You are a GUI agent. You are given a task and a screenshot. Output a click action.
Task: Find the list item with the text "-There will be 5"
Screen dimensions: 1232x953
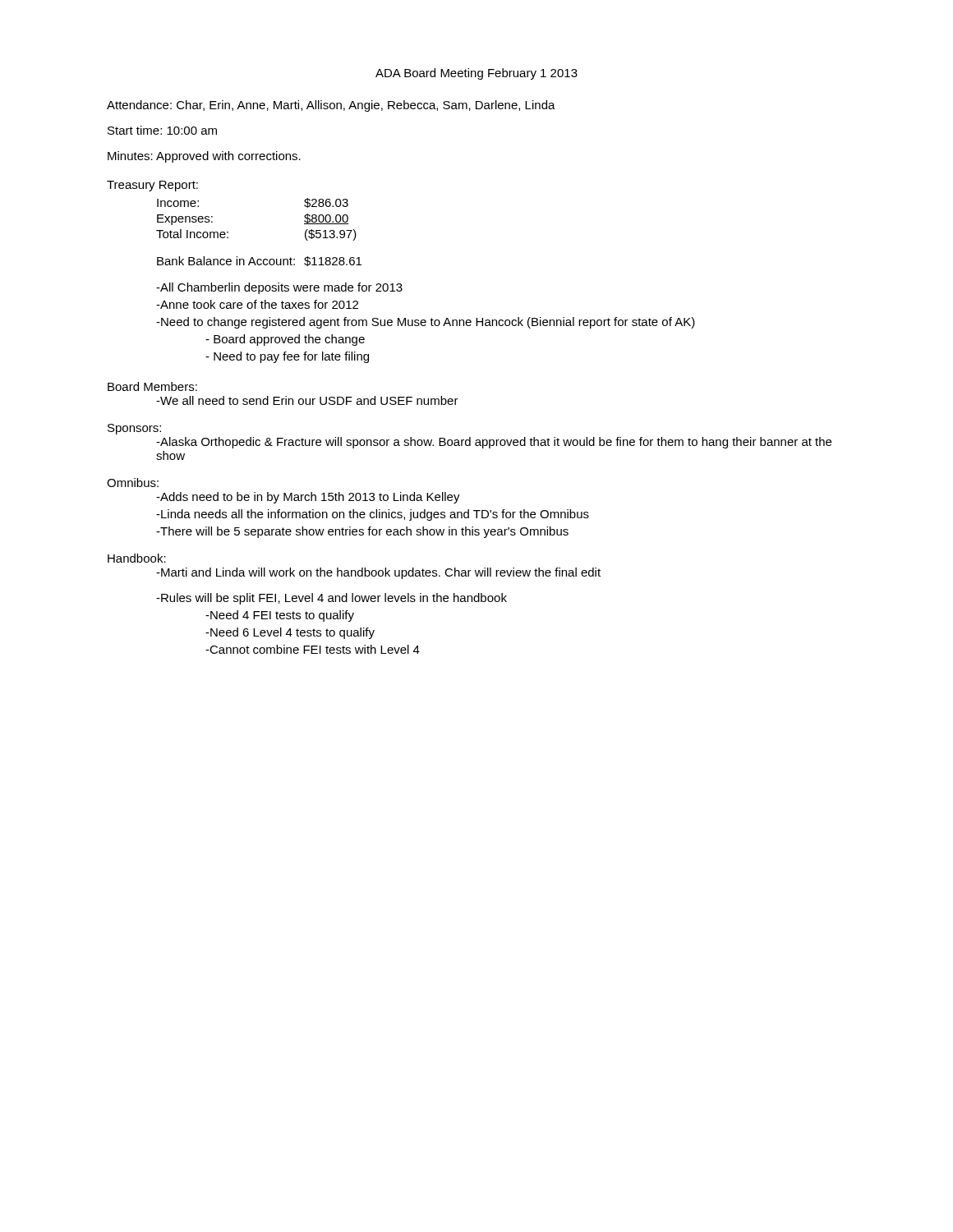point(362,531)
